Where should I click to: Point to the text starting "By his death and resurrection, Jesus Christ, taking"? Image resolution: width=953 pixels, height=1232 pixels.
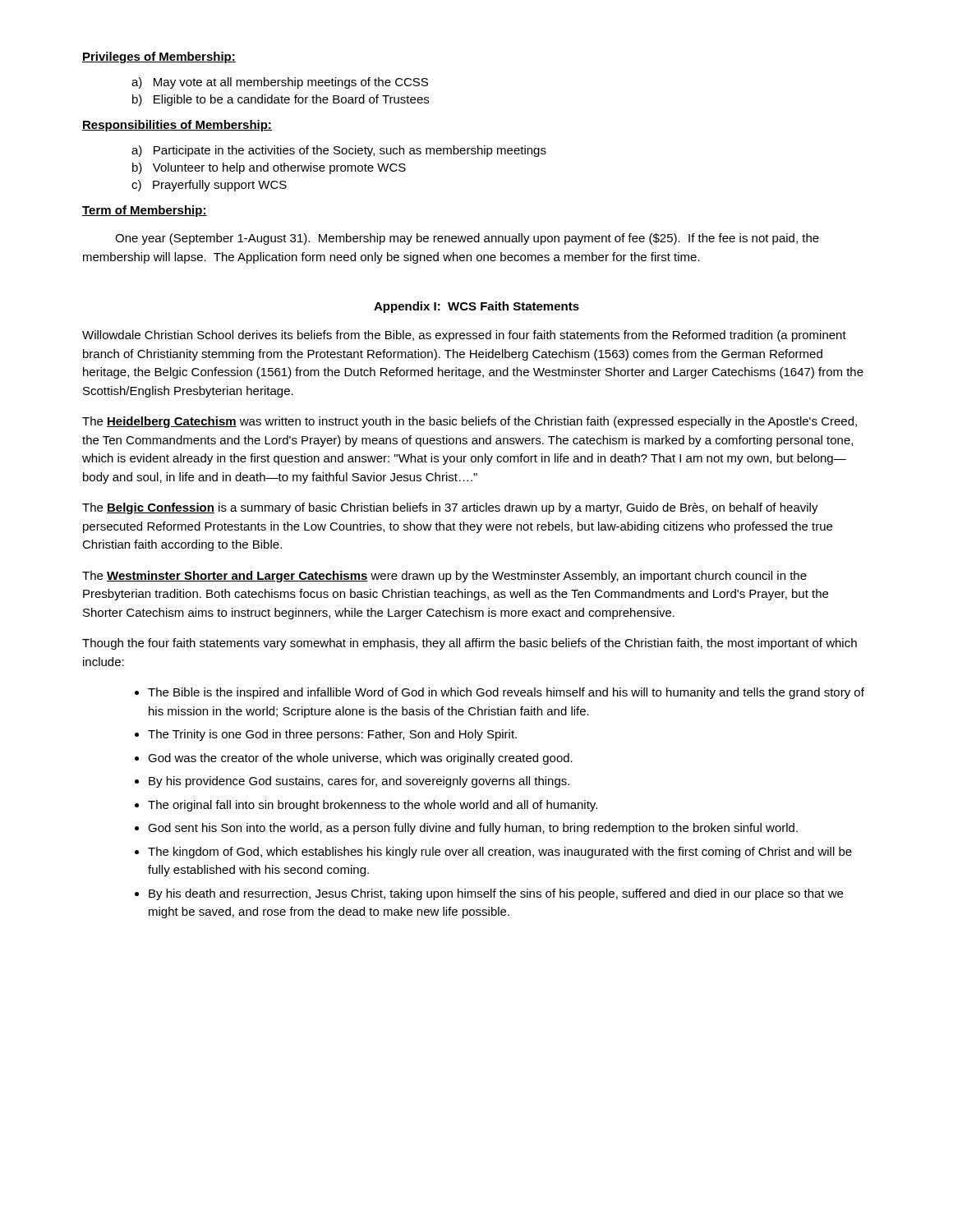click(509, 903)
